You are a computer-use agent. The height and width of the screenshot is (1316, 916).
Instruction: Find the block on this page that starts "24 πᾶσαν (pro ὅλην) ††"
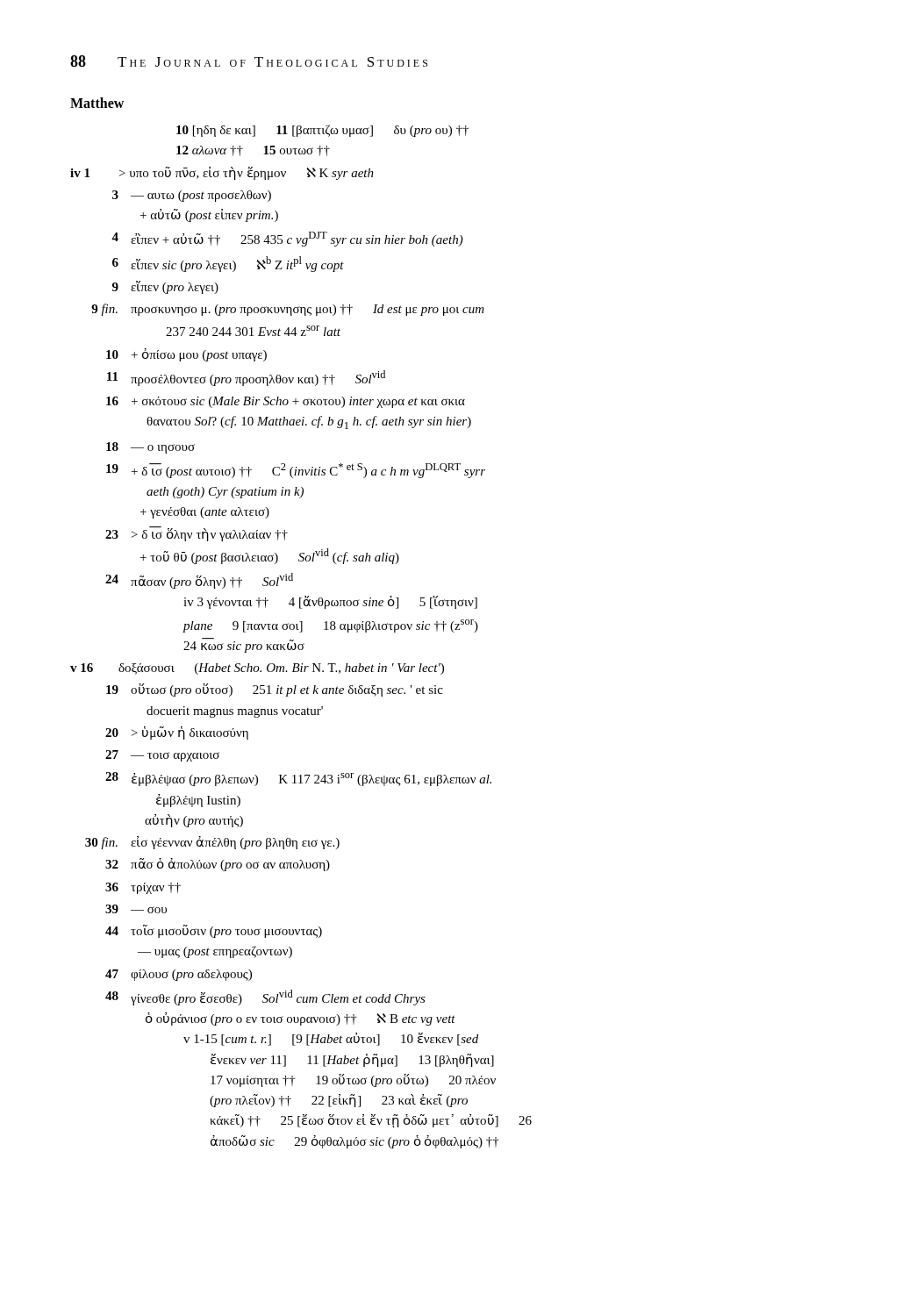[274, 613]
